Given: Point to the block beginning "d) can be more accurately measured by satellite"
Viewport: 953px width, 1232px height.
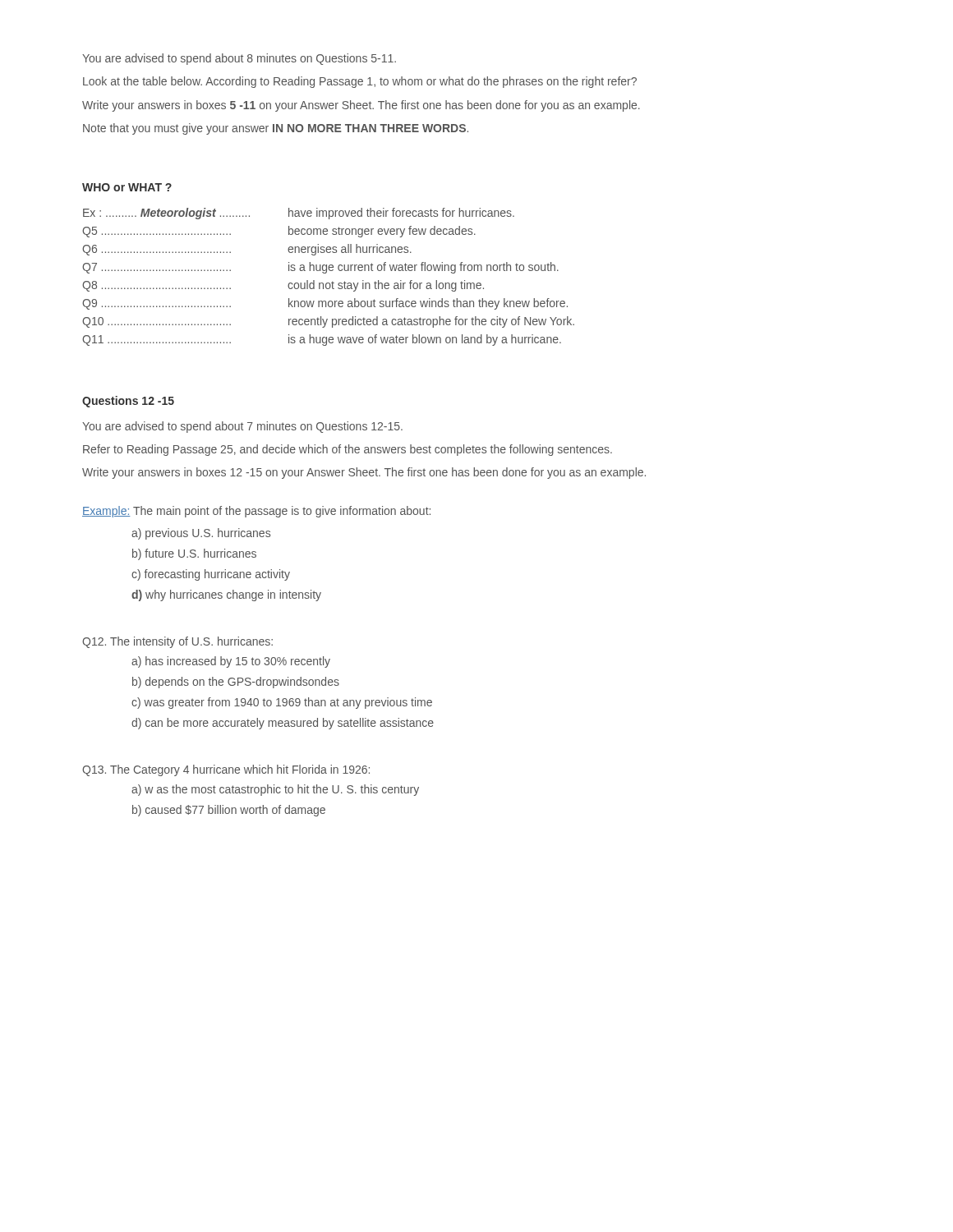Looking at the screenshot, I should coord(283,723).
